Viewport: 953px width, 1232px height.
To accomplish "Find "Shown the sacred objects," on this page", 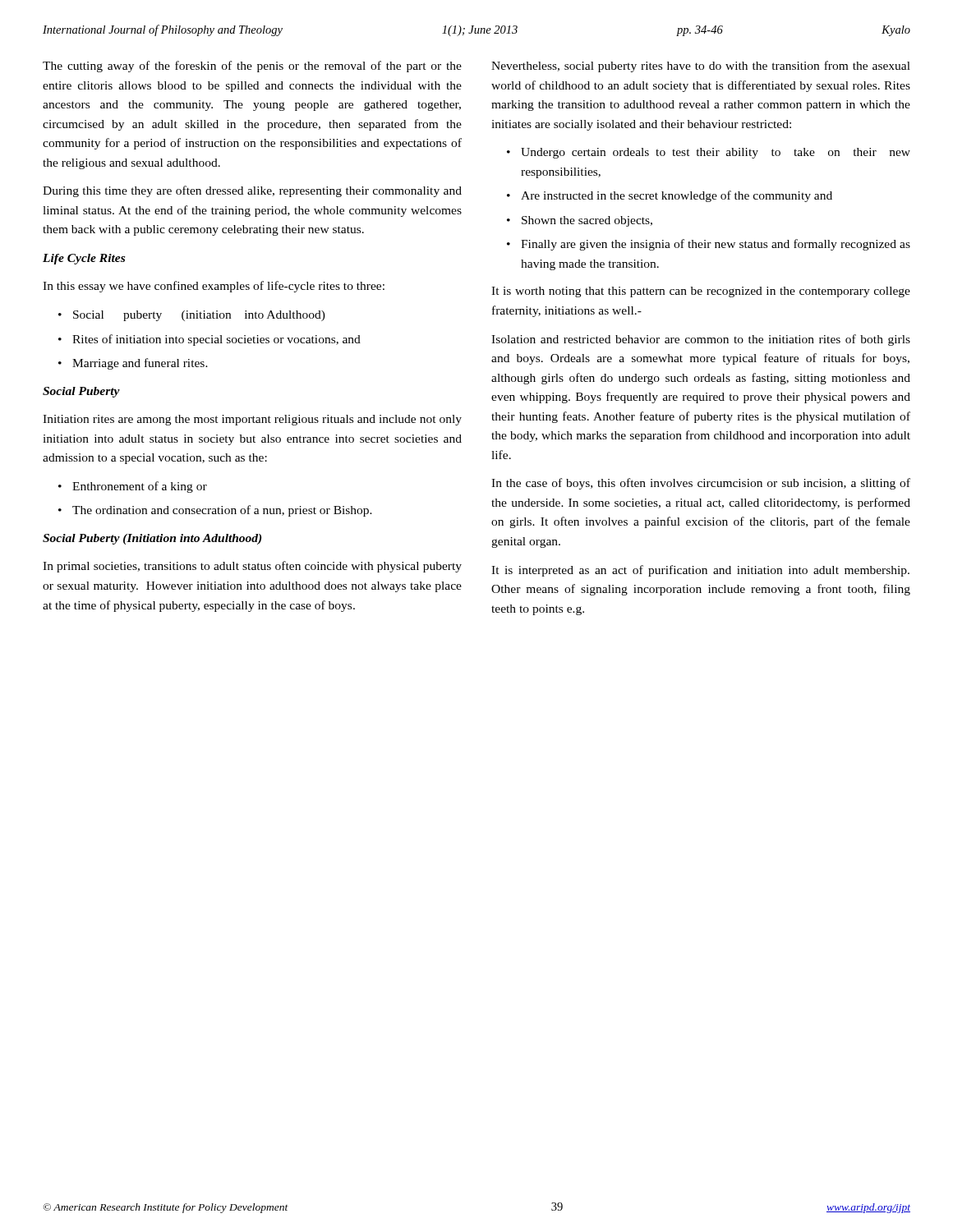I will (587, 220).
